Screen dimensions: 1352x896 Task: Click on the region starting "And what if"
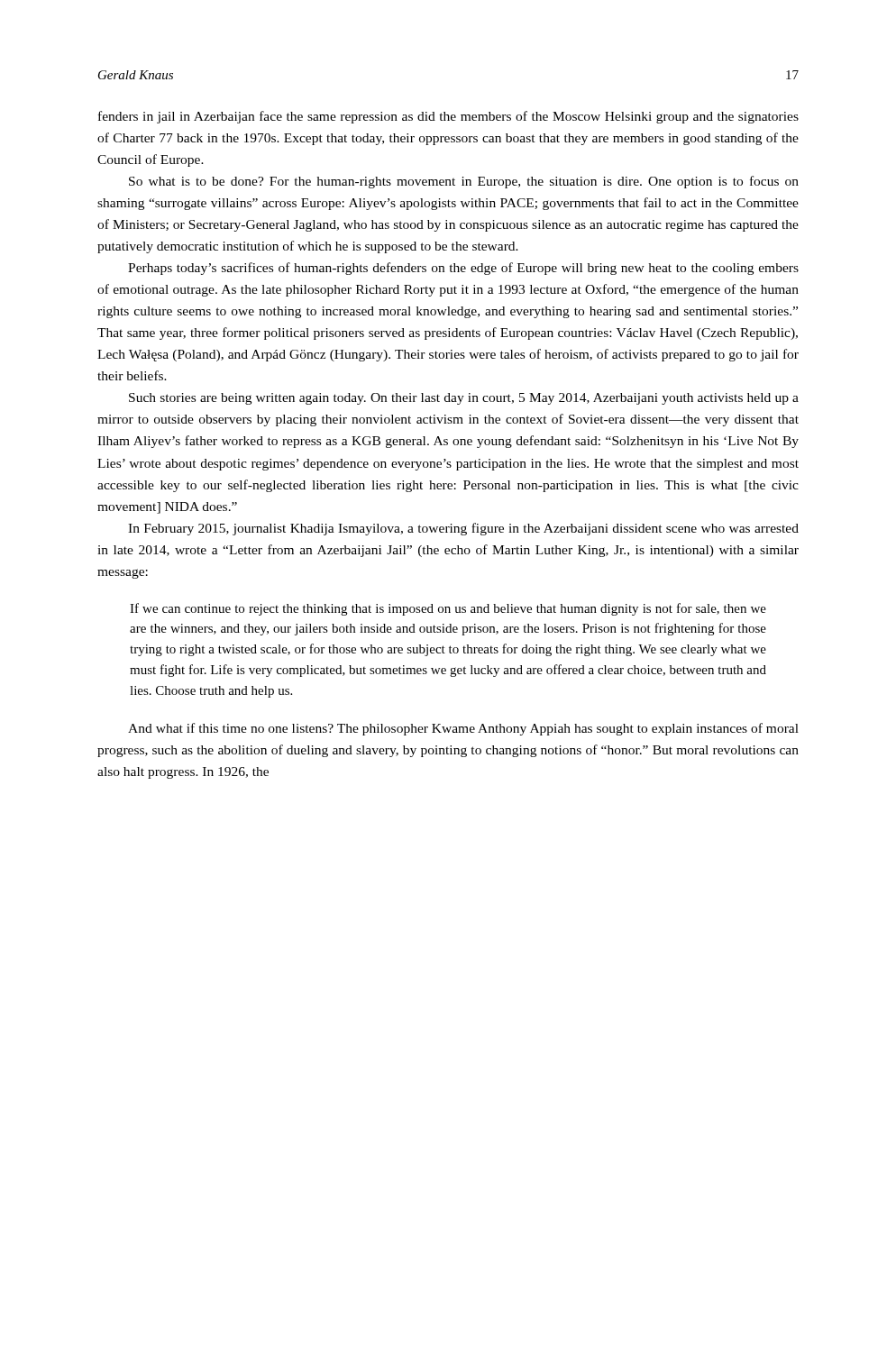click(448, 749)
